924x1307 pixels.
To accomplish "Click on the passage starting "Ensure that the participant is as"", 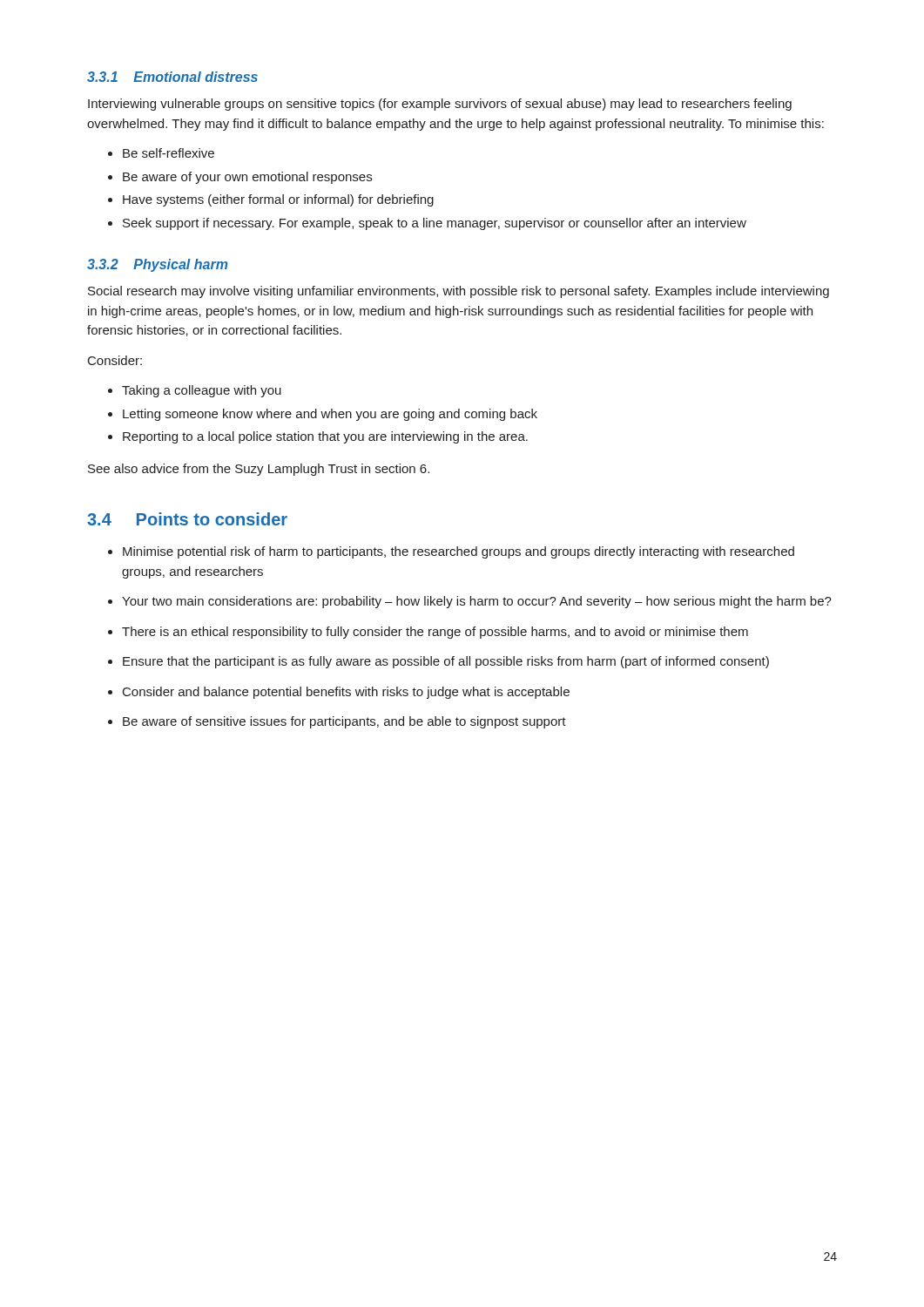I will tap(446, 661).
